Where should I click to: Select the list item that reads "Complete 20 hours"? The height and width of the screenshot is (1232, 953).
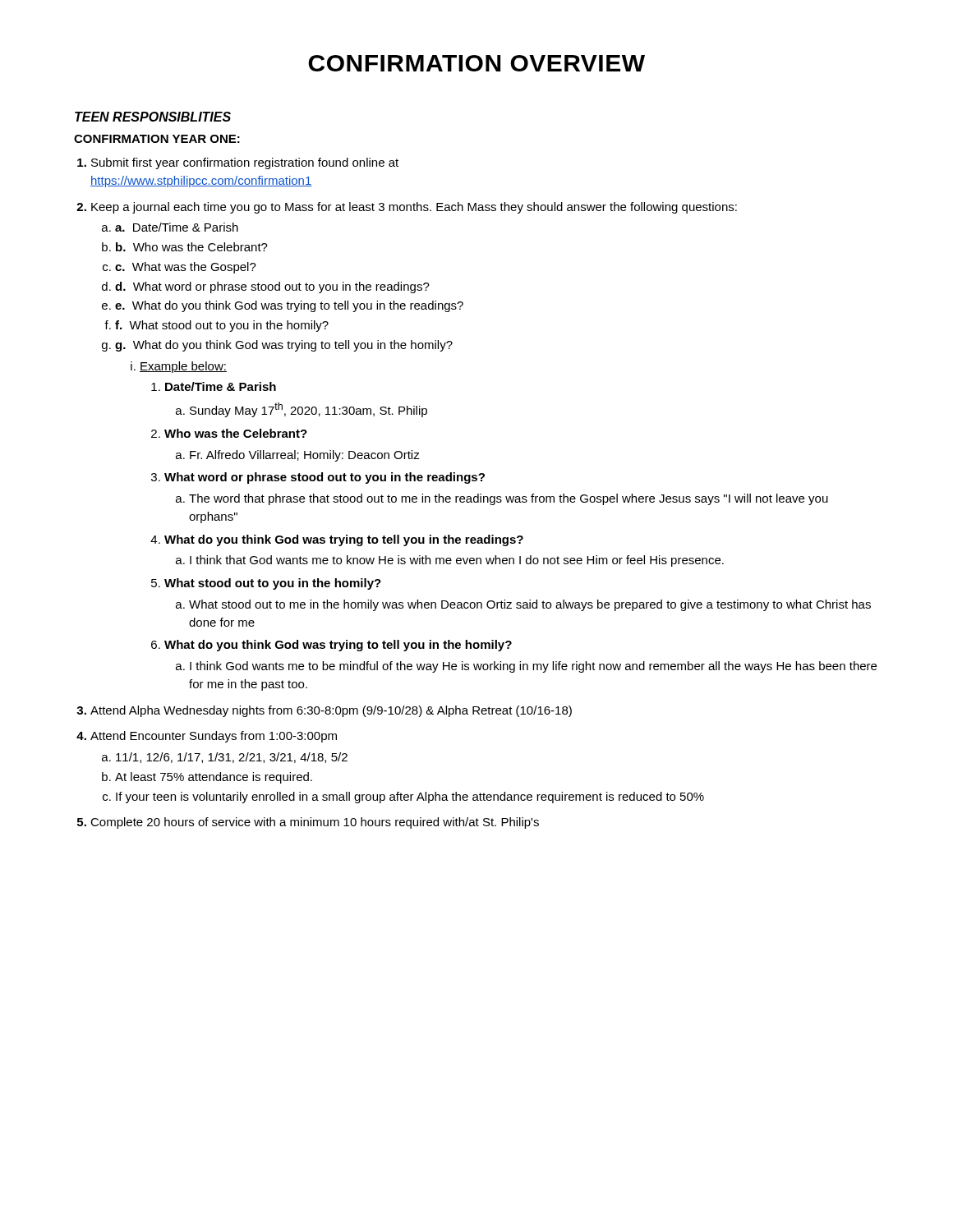click(315, 822)
